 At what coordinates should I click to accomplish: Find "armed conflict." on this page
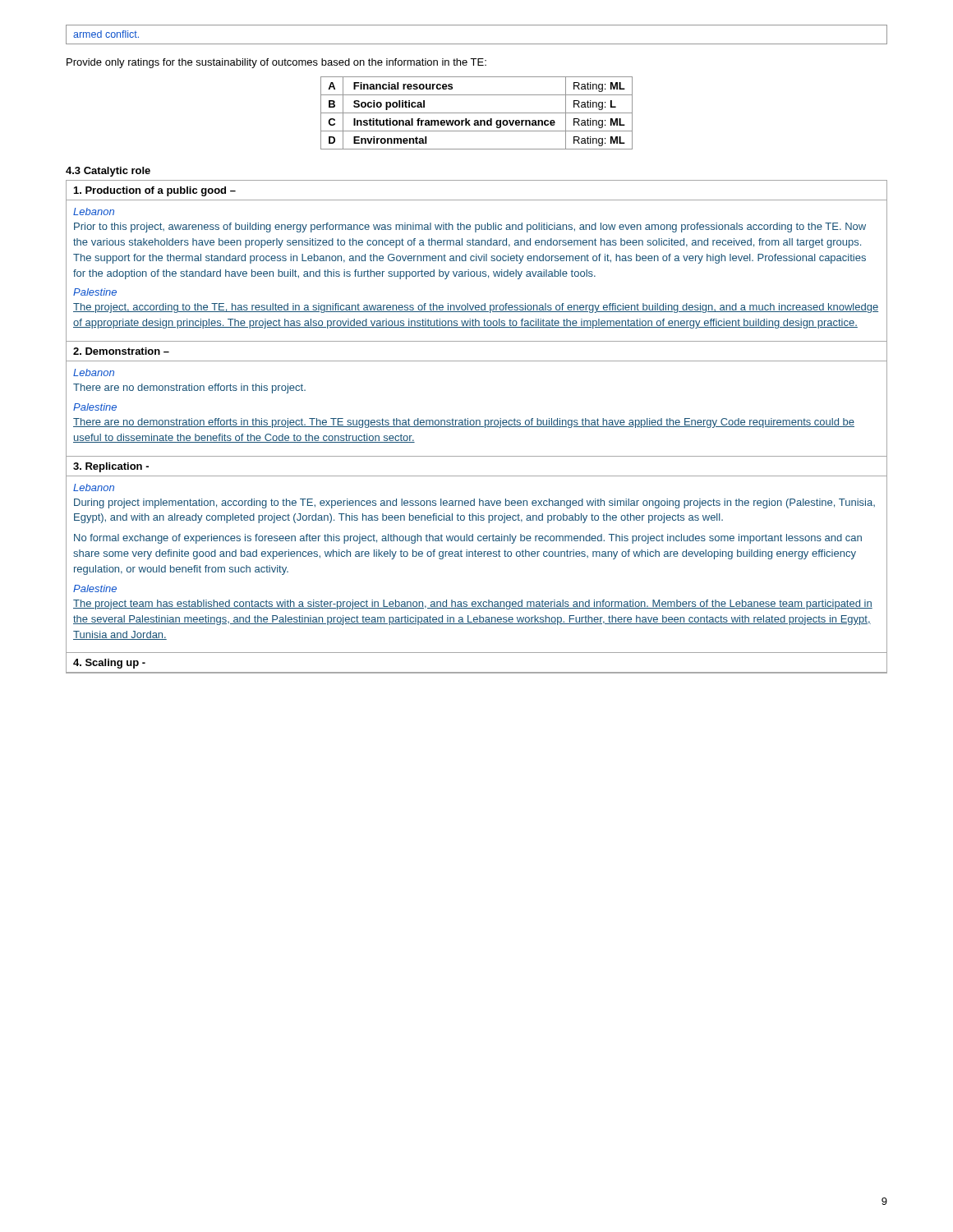(106, 34)
